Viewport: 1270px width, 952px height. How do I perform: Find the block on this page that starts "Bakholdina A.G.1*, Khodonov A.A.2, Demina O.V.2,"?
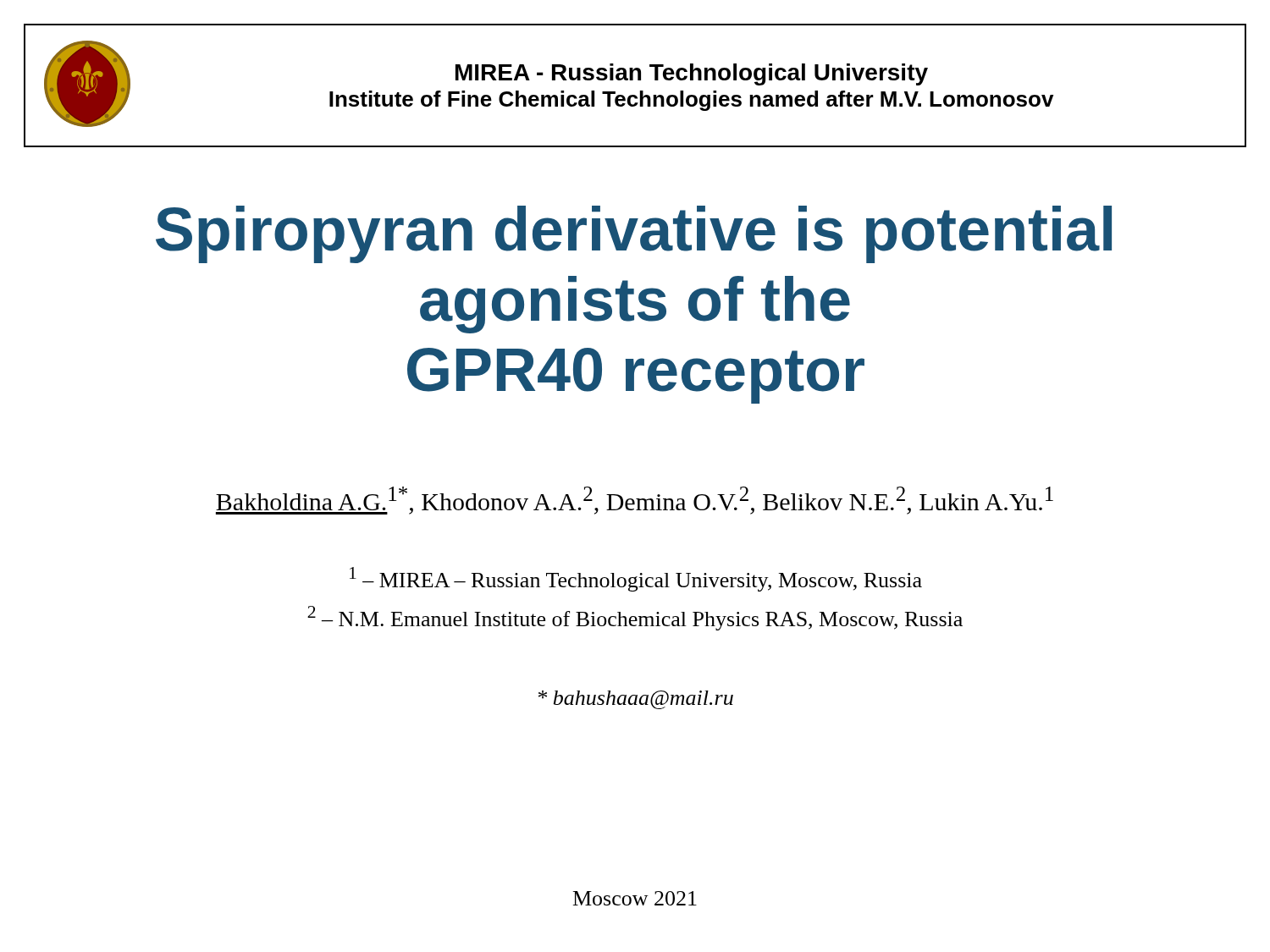click(635, 499)
